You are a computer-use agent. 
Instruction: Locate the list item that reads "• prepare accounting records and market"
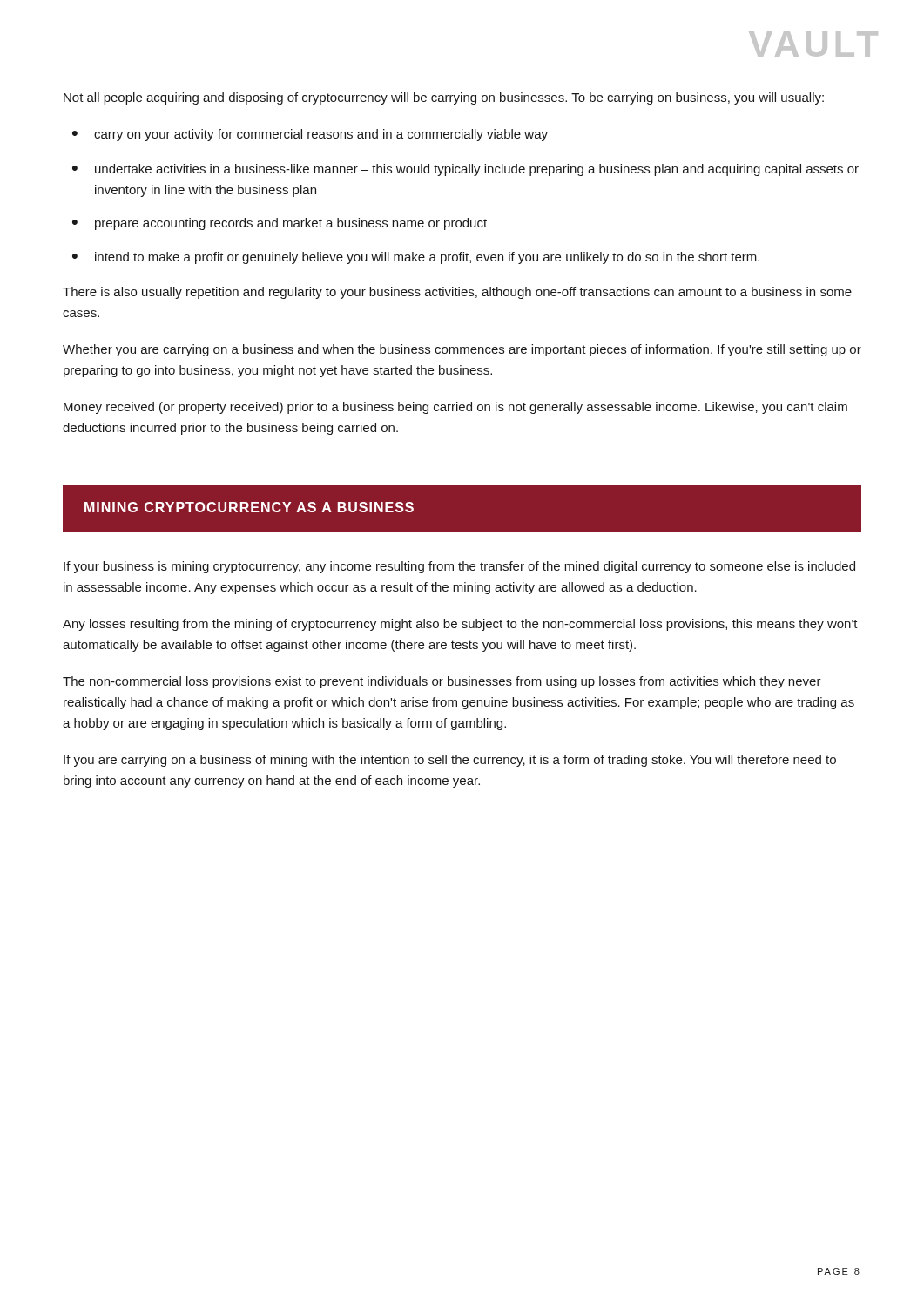pos(279,223)
